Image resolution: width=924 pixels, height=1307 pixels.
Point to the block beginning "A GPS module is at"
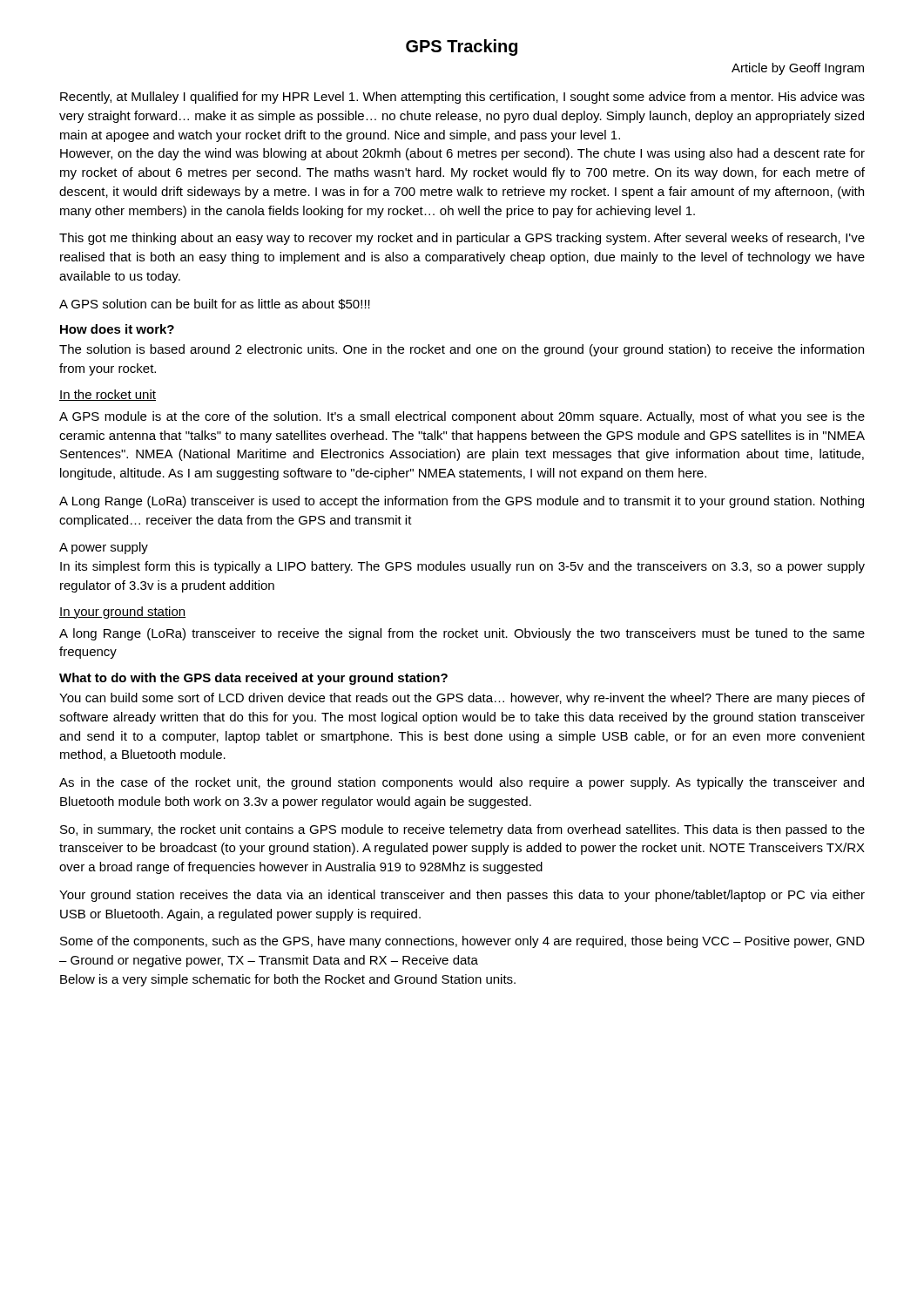point(462,444)
